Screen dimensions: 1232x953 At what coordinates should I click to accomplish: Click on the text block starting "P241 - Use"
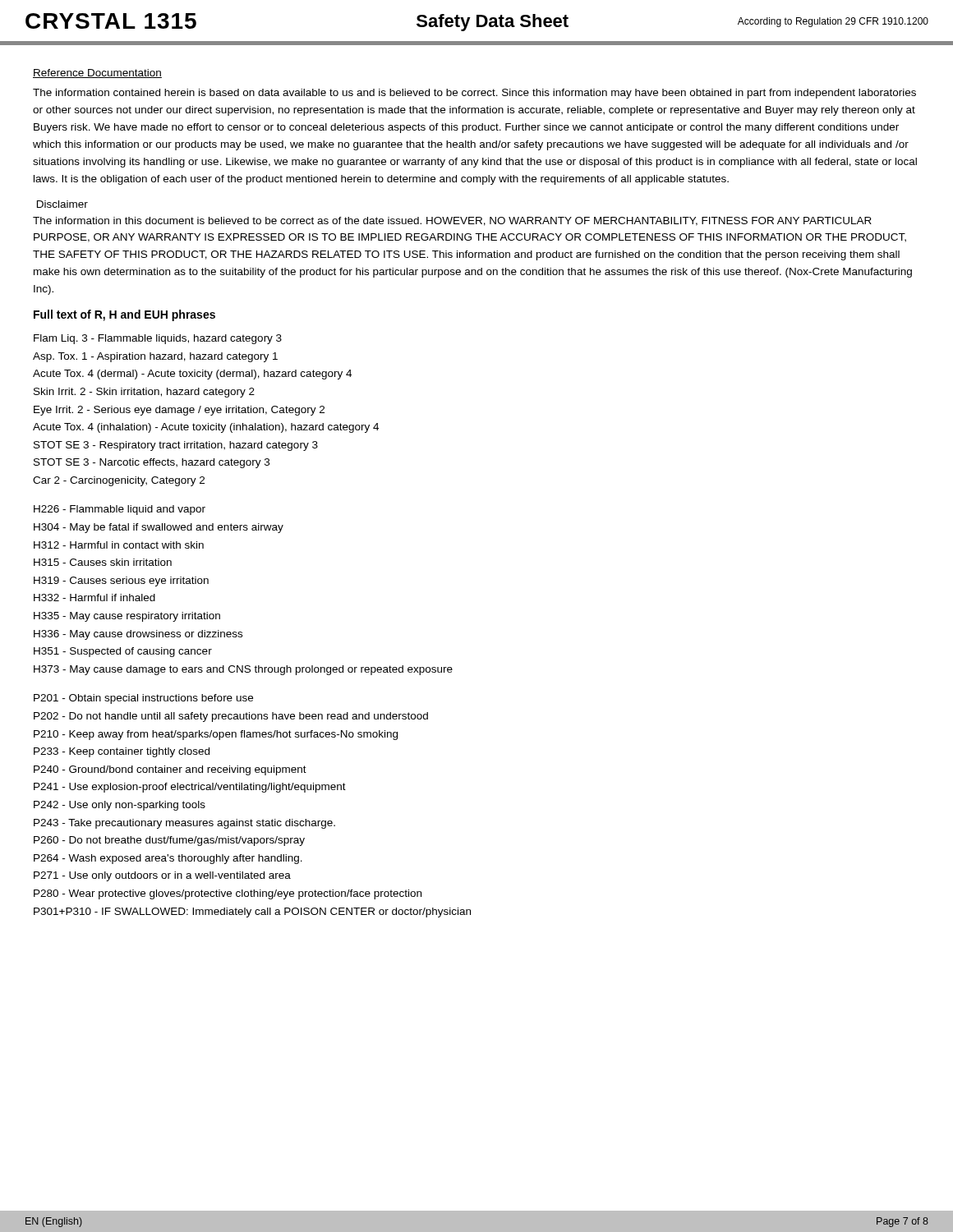(x=189, y=787)
